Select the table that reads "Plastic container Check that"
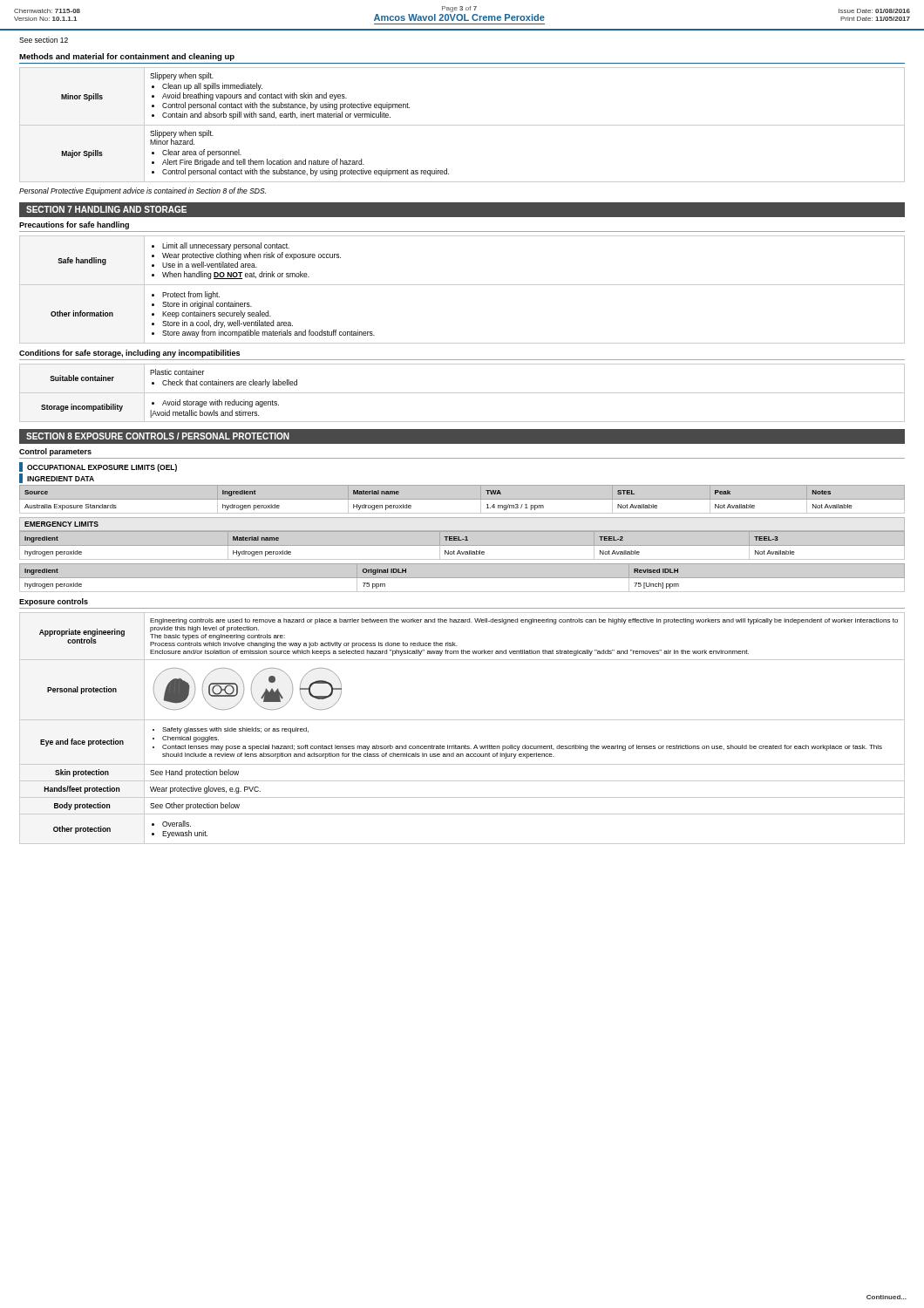This screenshot has width=924, height=1308. pyautogui.click(x=462, y=393)
